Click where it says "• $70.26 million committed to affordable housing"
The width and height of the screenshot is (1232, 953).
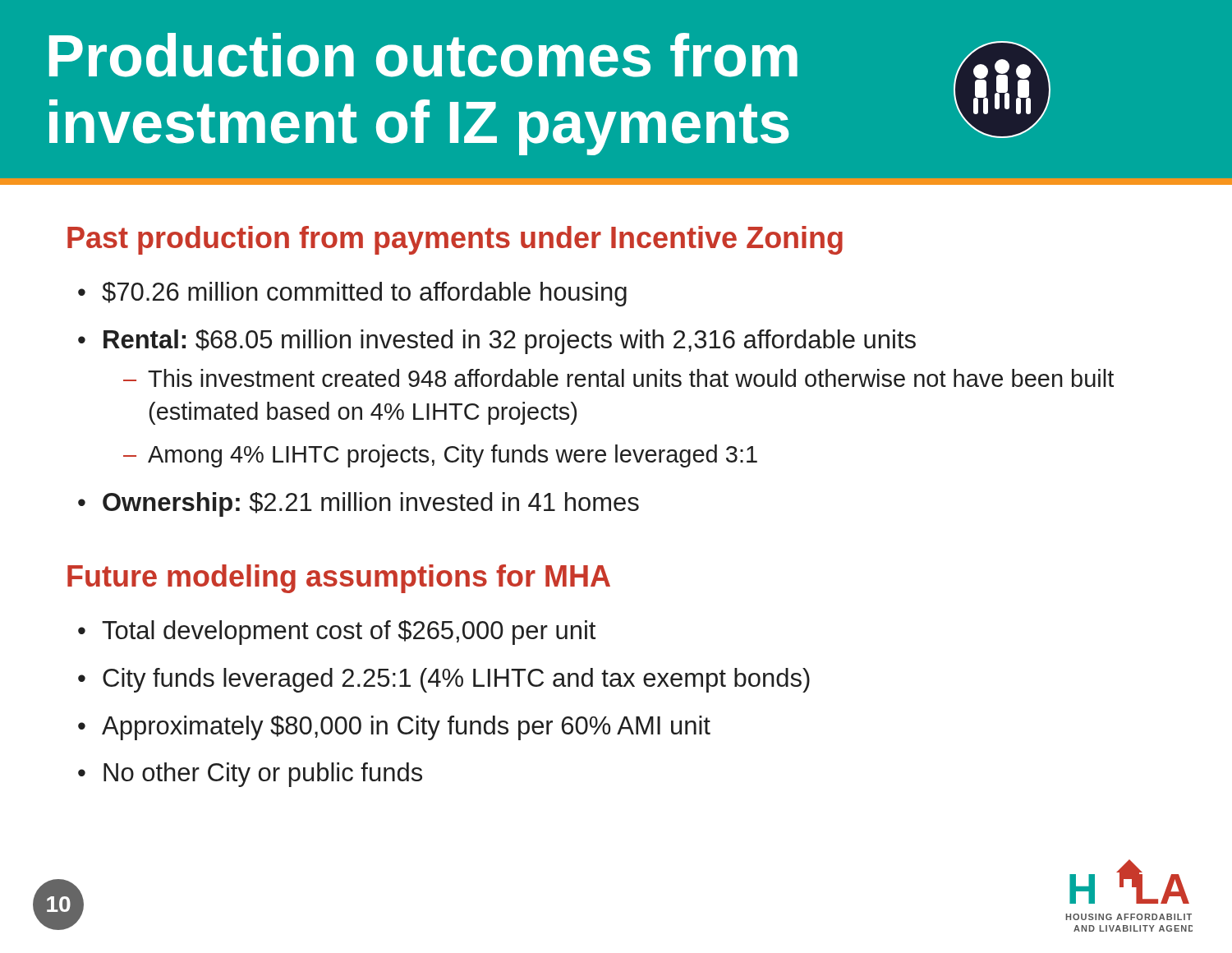(353, 293)
